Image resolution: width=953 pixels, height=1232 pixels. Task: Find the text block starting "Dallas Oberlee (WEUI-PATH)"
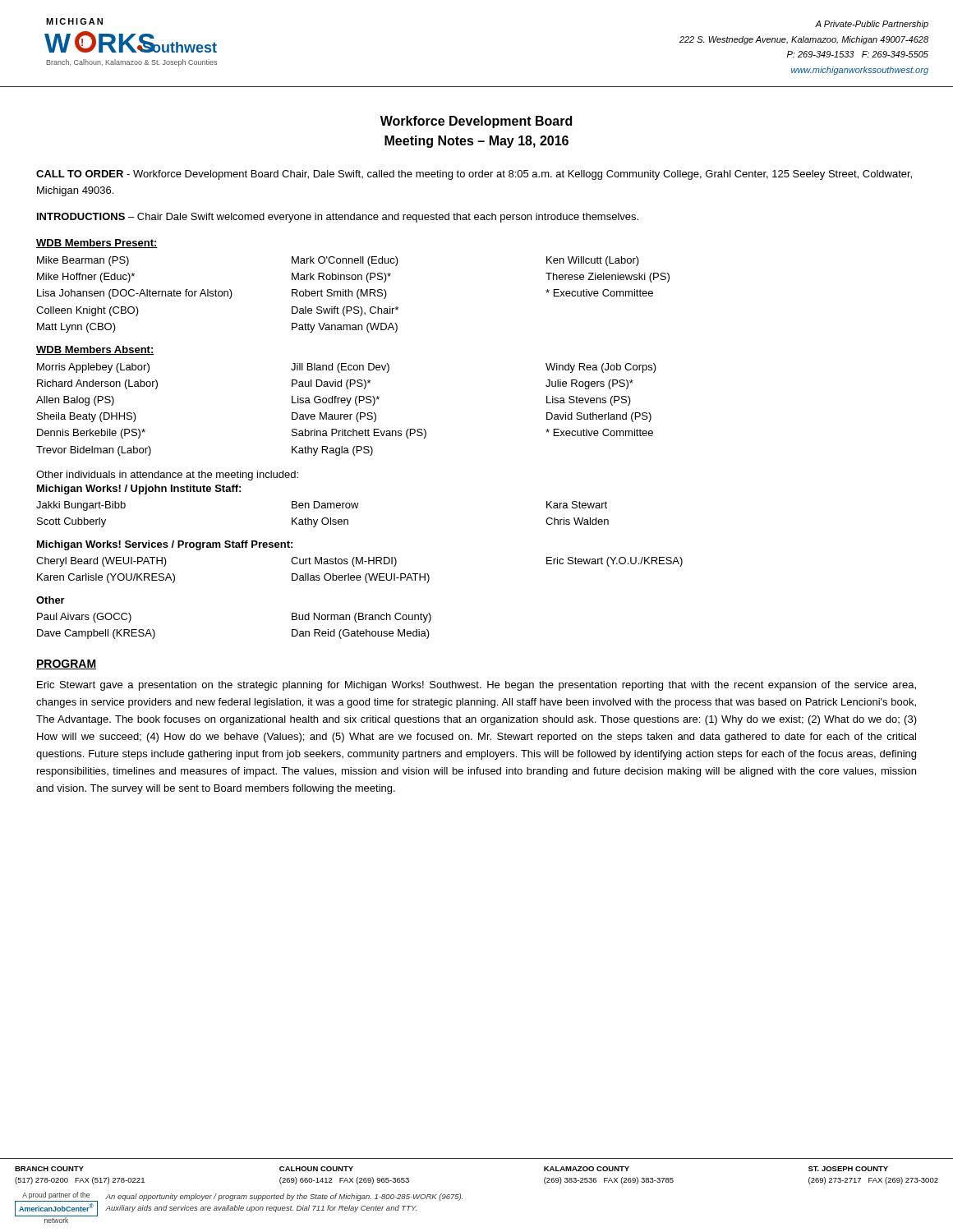[x=360, y=577]
